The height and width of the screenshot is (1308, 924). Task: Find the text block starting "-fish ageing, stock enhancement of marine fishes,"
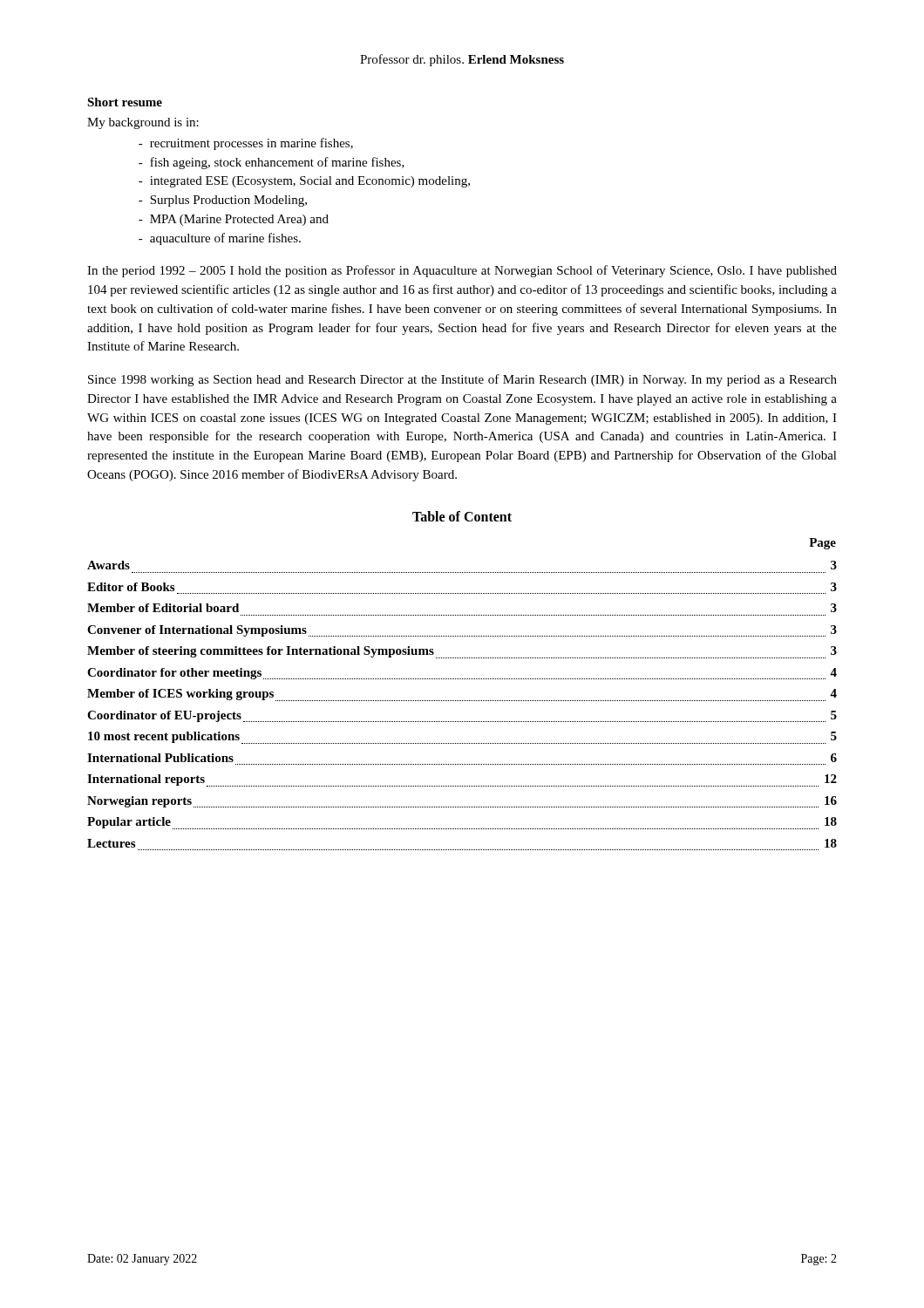246,163
